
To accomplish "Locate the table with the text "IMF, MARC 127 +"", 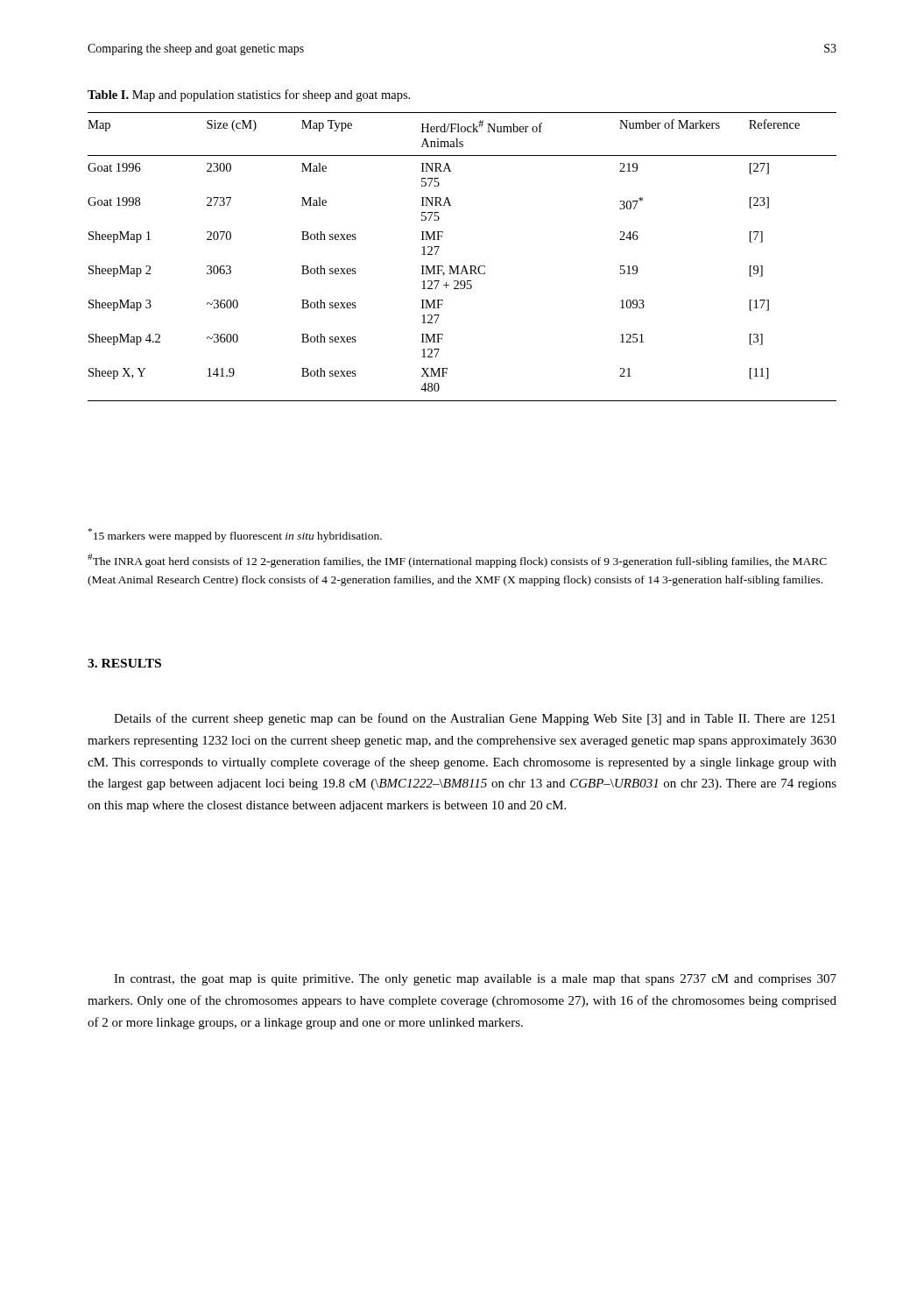I will tap(462, 257).
